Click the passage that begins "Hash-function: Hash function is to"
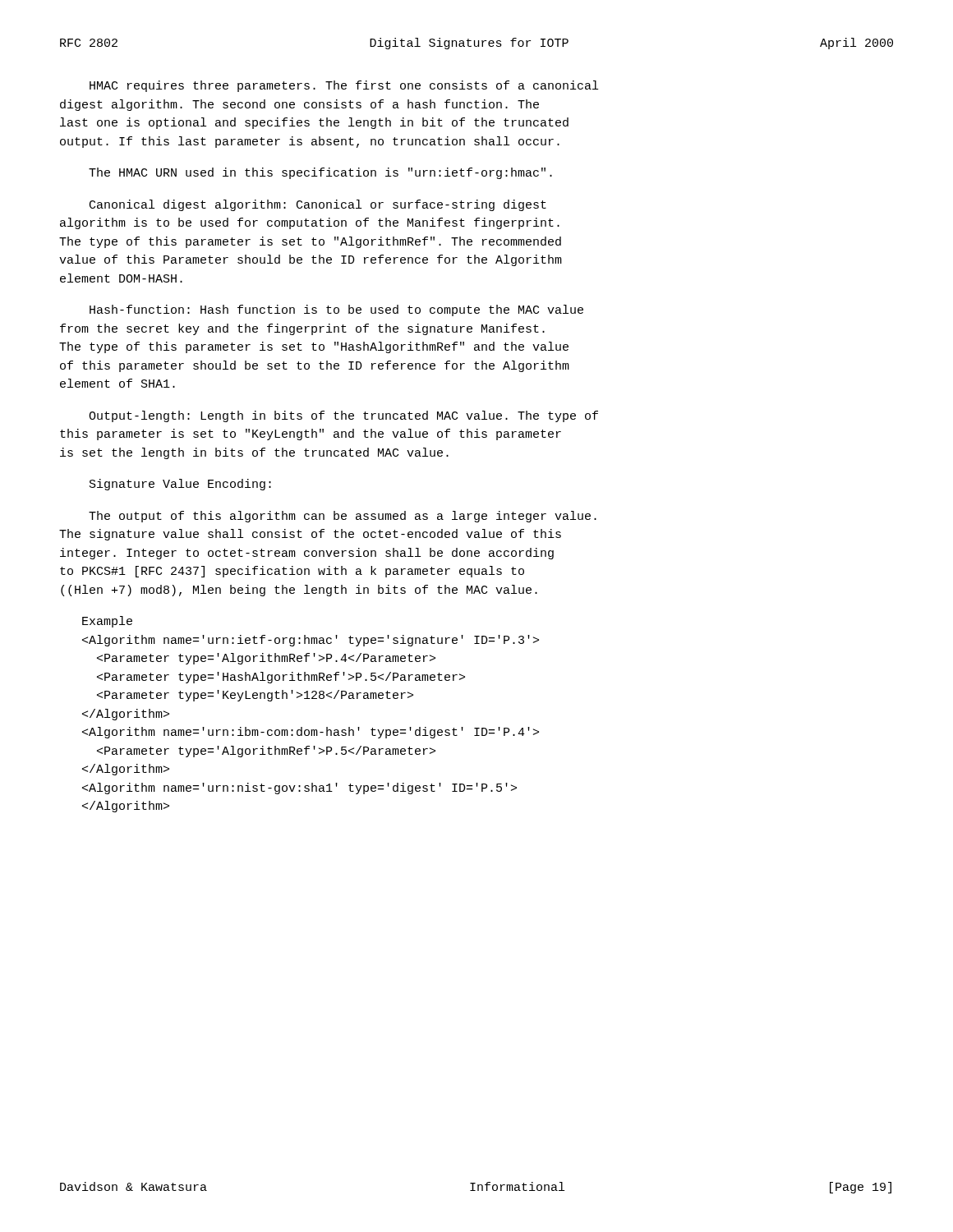This screenshot has height=1232, width=953. (322, 348)
